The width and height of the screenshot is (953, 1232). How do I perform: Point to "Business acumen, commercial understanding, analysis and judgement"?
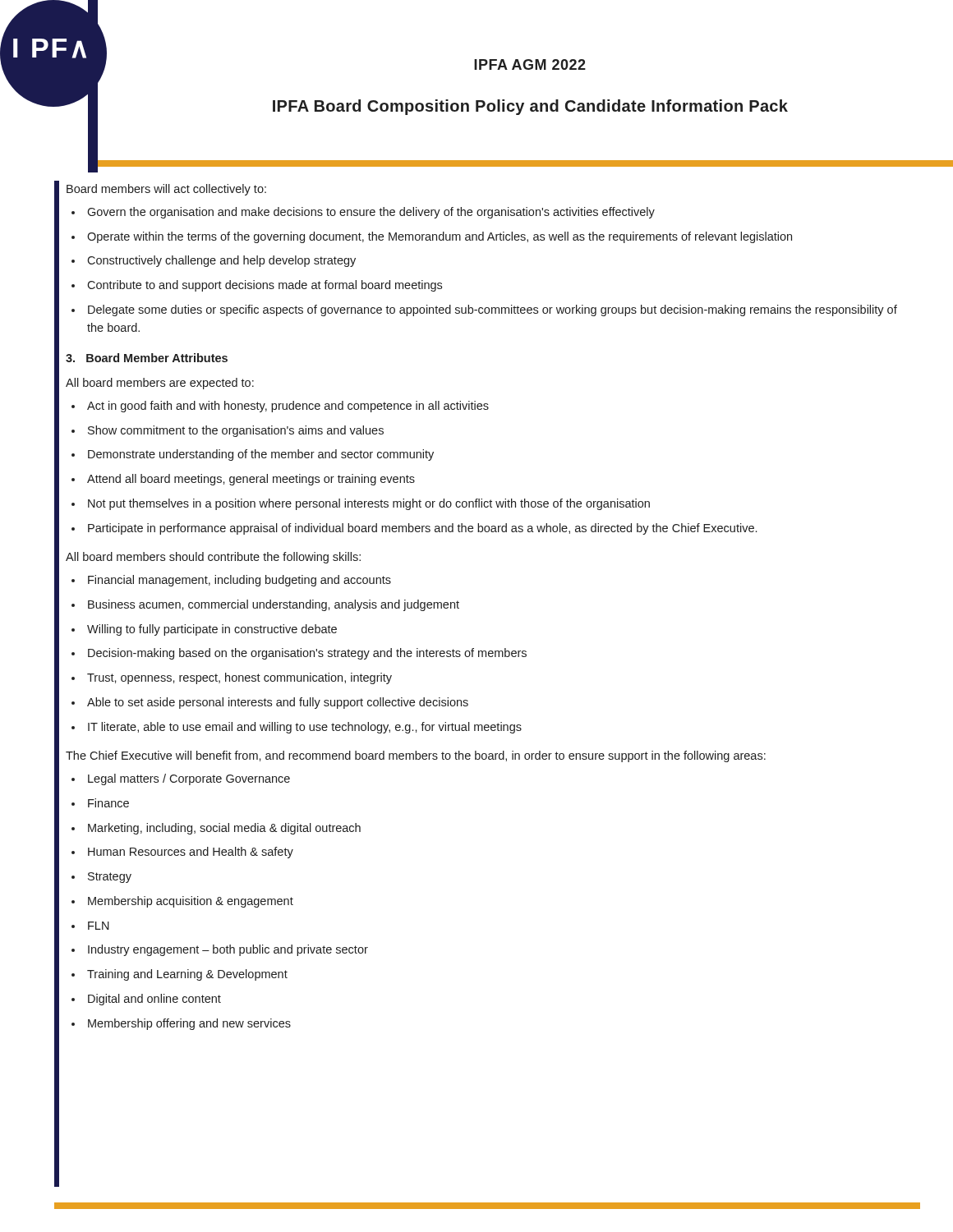click(265, 605)
